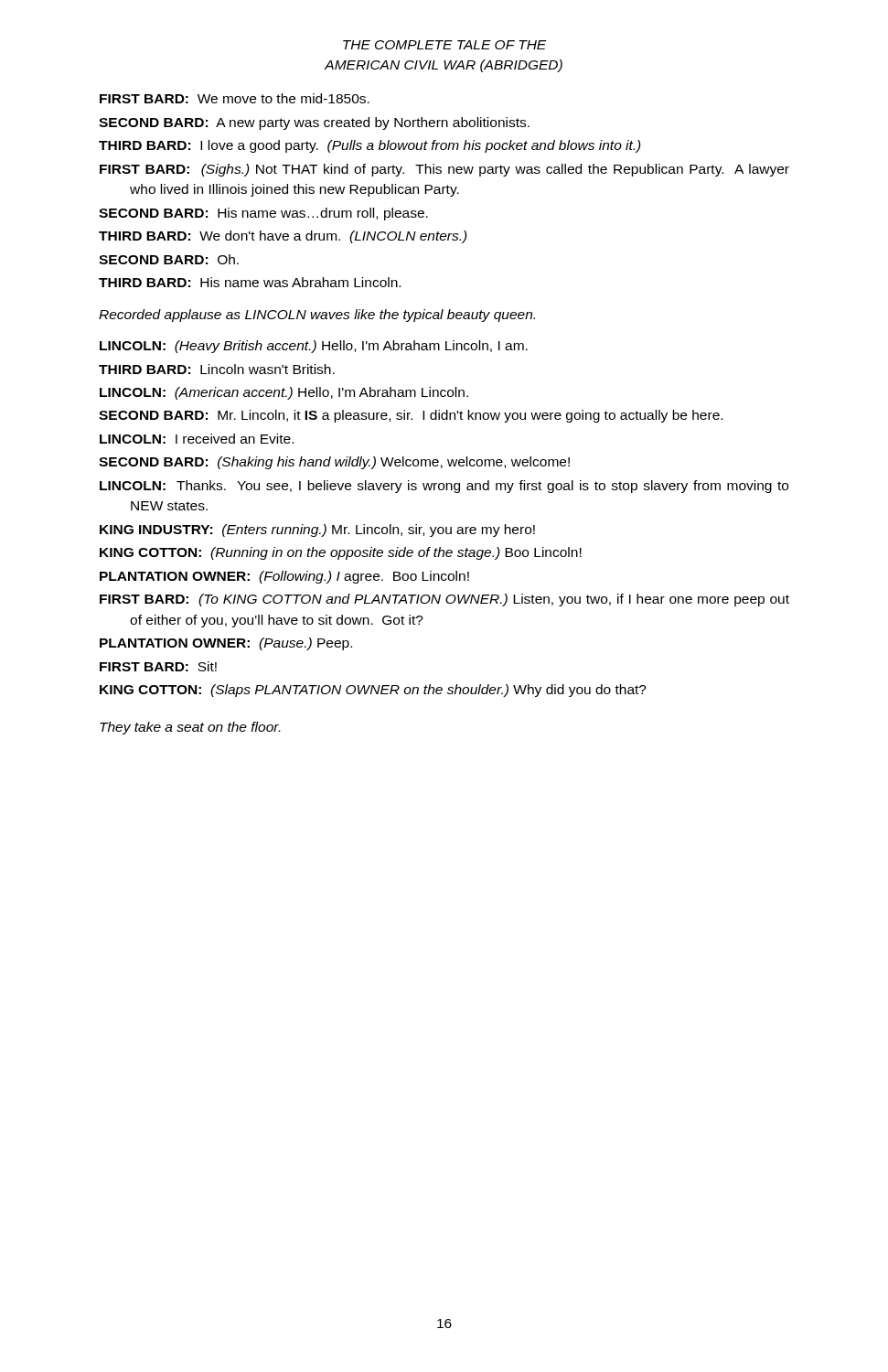The image size is (888, 1372).
Task: Locate the text "SECOND BARD: Oh."
Action: coord(169,259)
